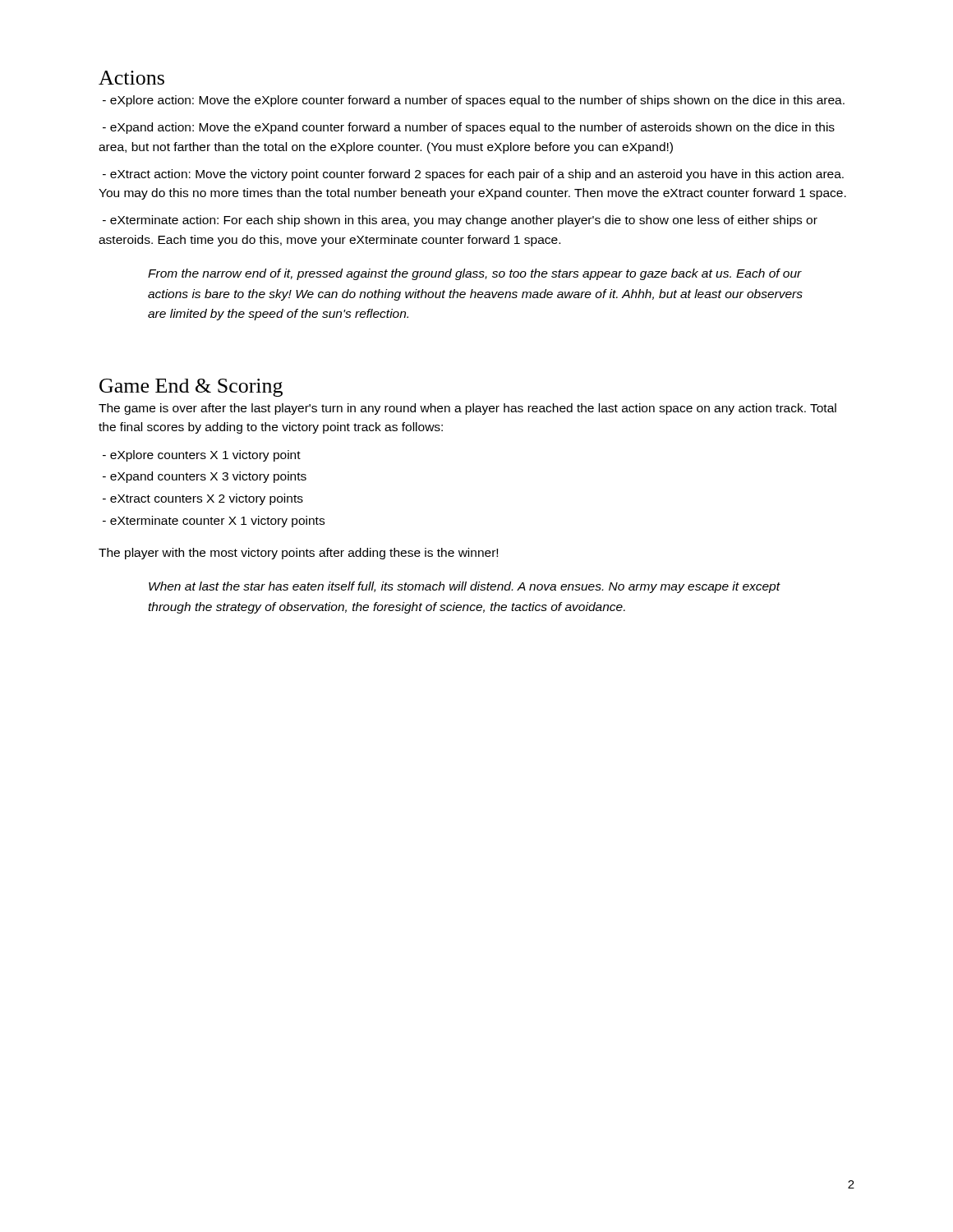The width and height of the screenshot is (953, 1232).
Task: Point to the text starting "The player with the"
Action: click(299, 552)
